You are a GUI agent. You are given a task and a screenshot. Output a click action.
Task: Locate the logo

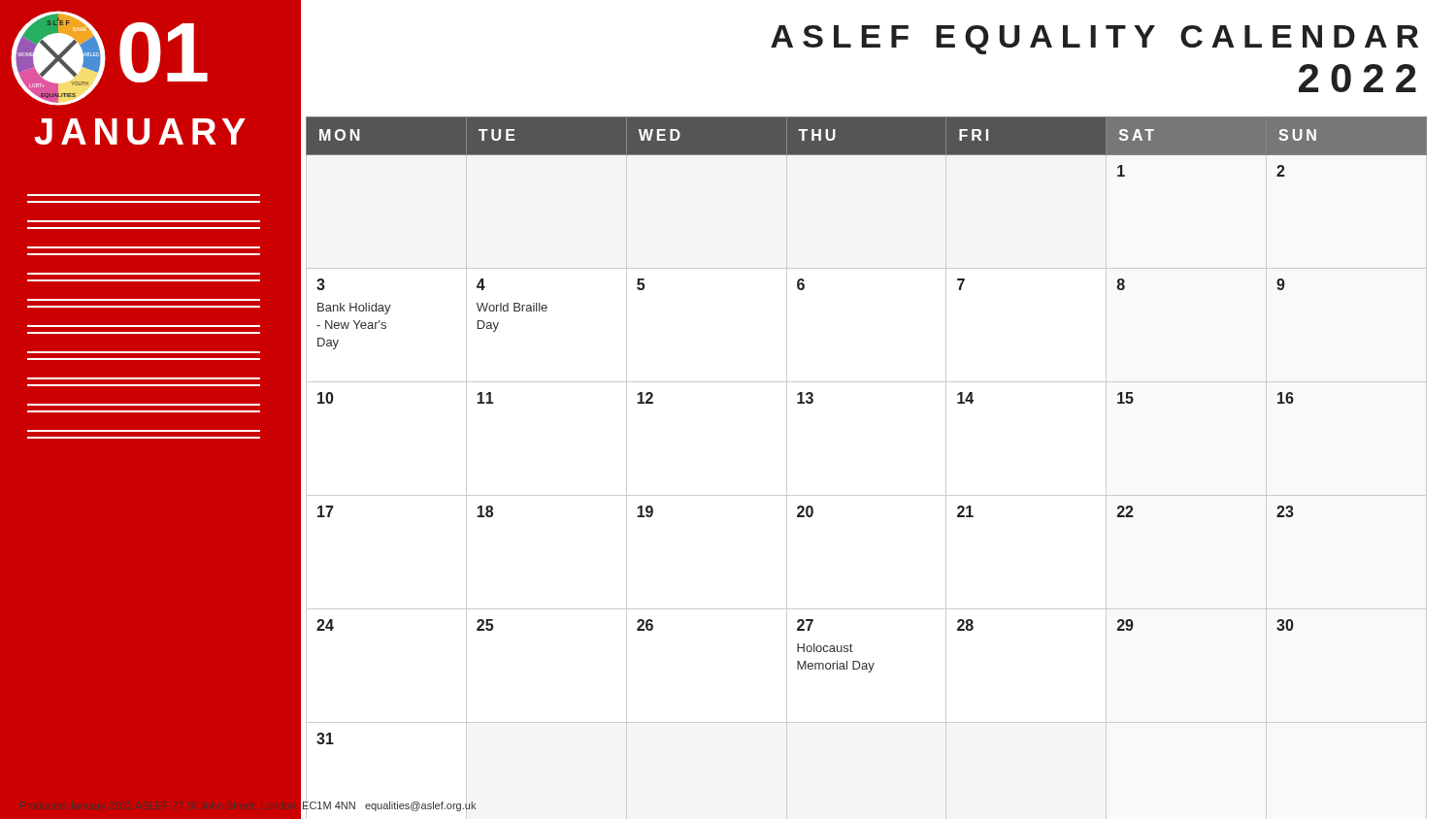click(58, 58)
